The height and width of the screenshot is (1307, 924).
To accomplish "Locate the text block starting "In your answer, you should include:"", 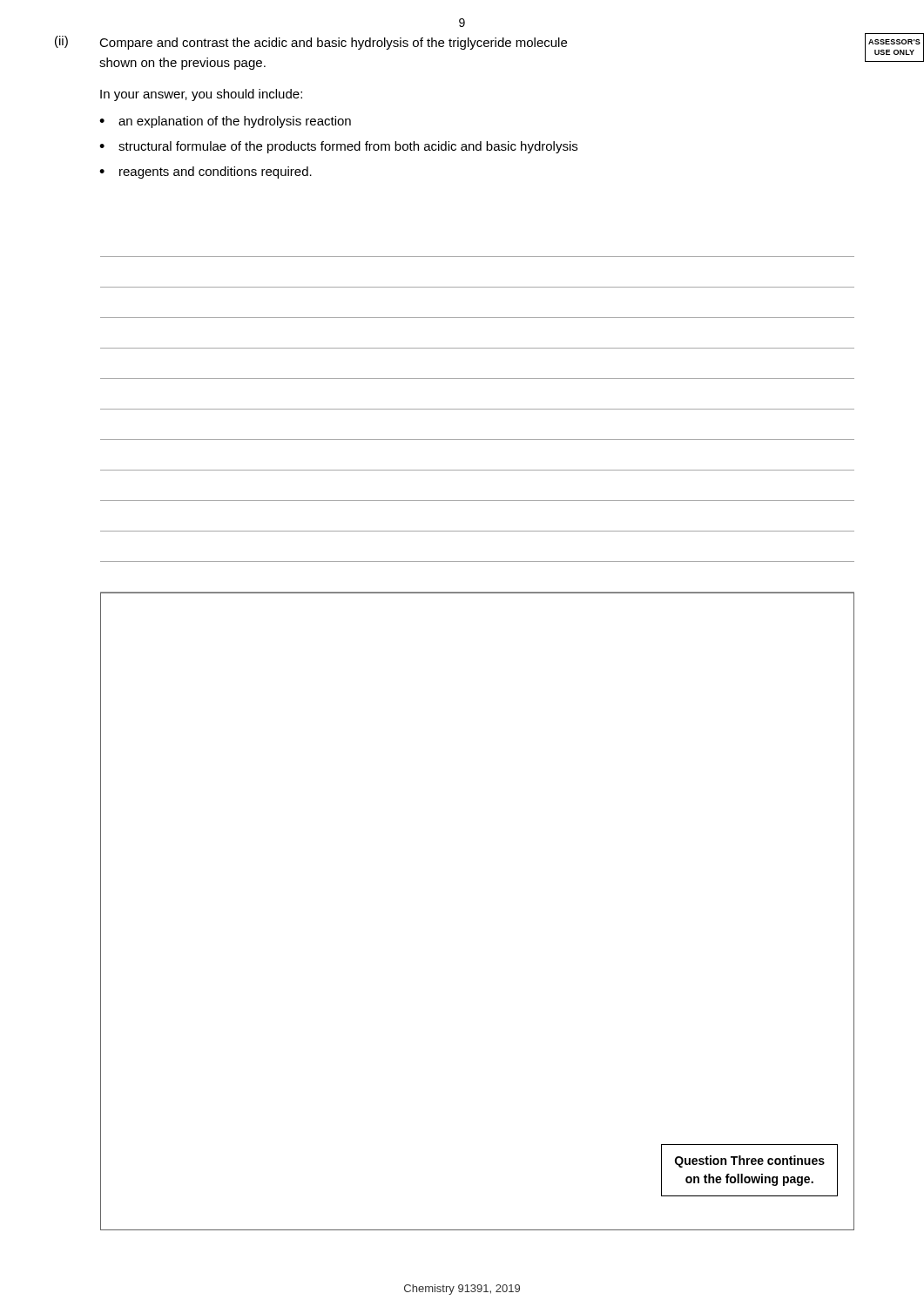I will click(201, 94).
